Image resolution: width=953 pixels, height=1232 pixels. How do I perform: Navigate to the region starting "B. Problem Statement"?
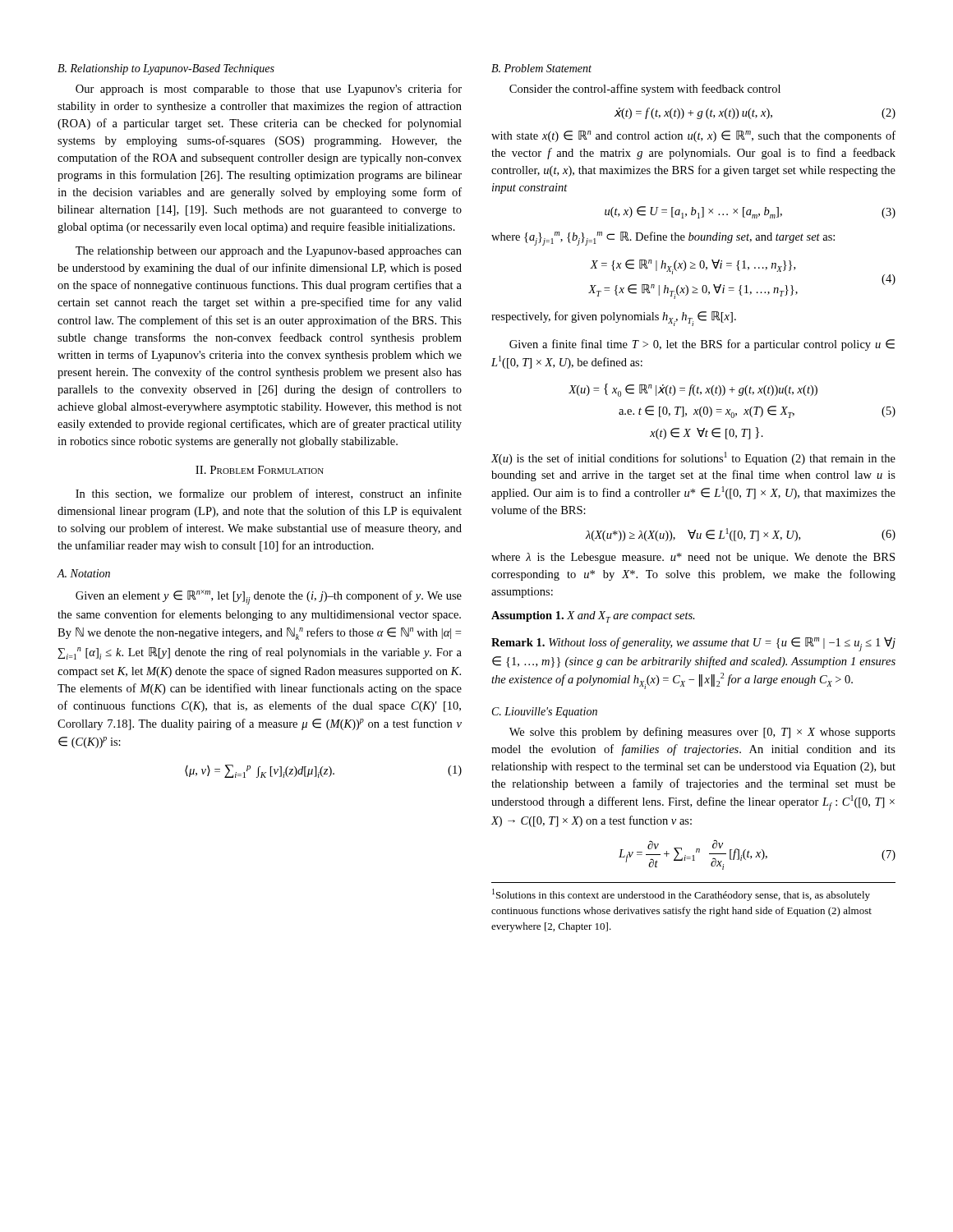(541, 69)
